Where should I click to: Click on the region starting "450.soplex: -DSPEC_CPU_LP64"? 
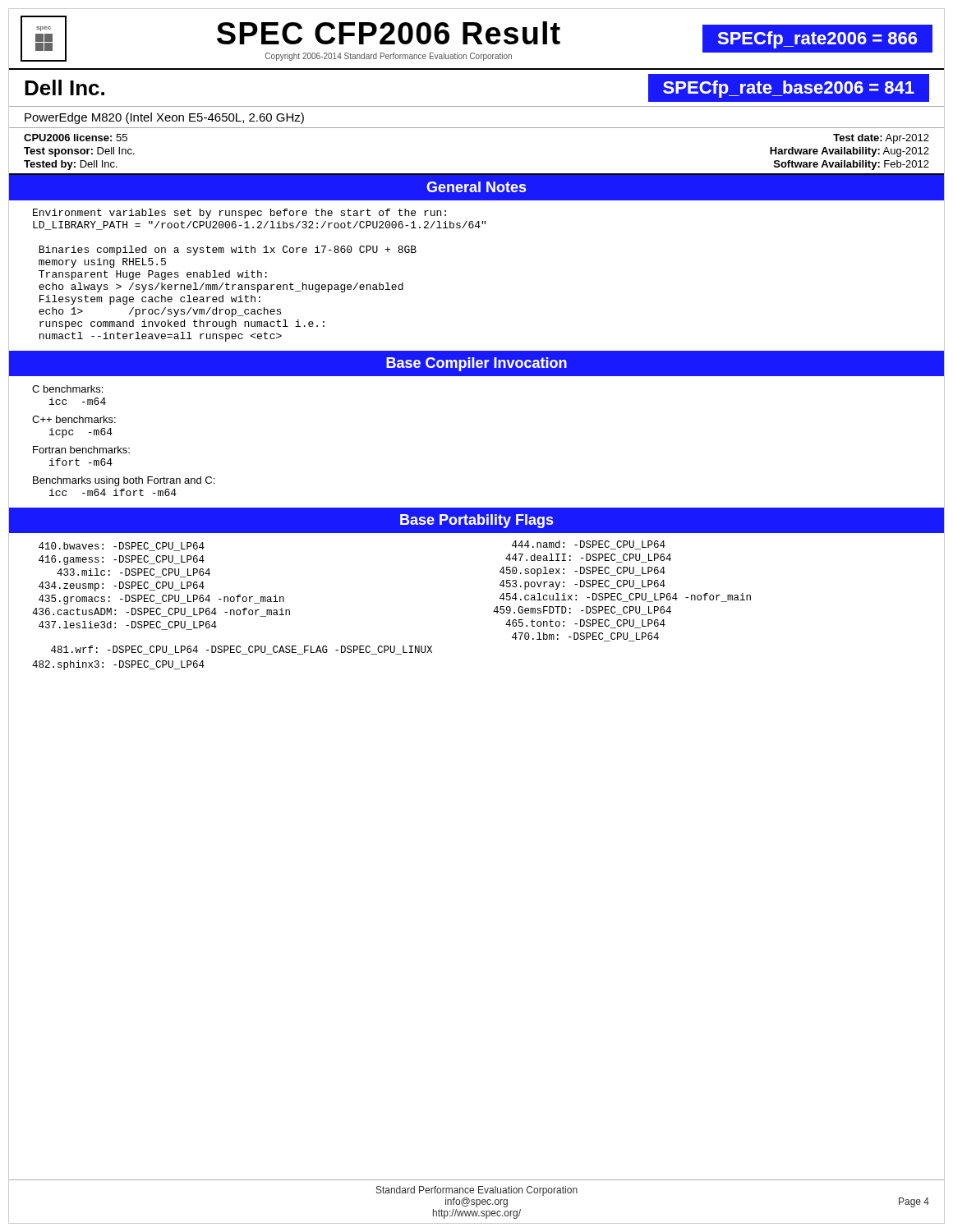[579, 572]
